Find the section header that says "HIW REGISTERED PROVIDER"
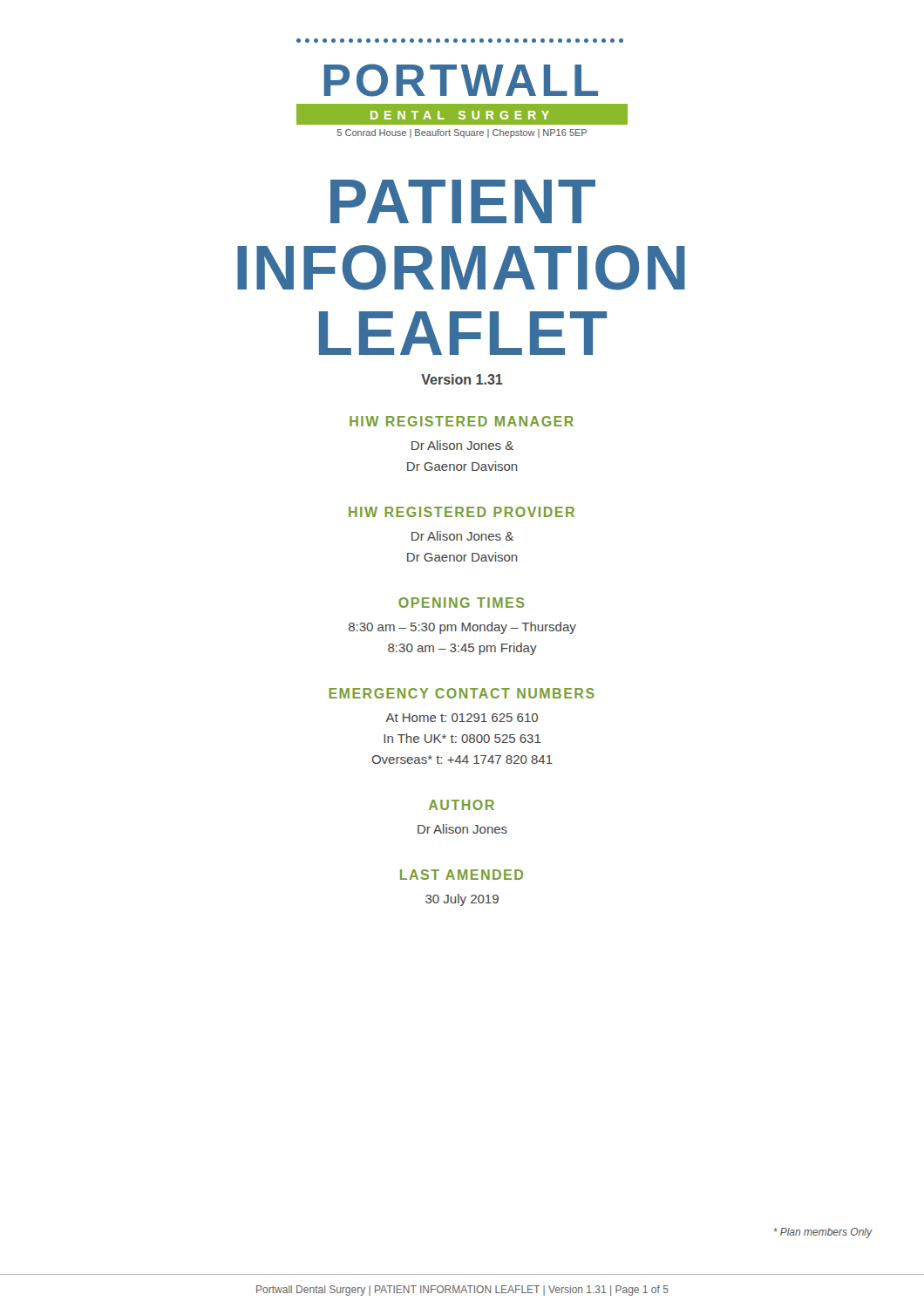 (462, 512)
